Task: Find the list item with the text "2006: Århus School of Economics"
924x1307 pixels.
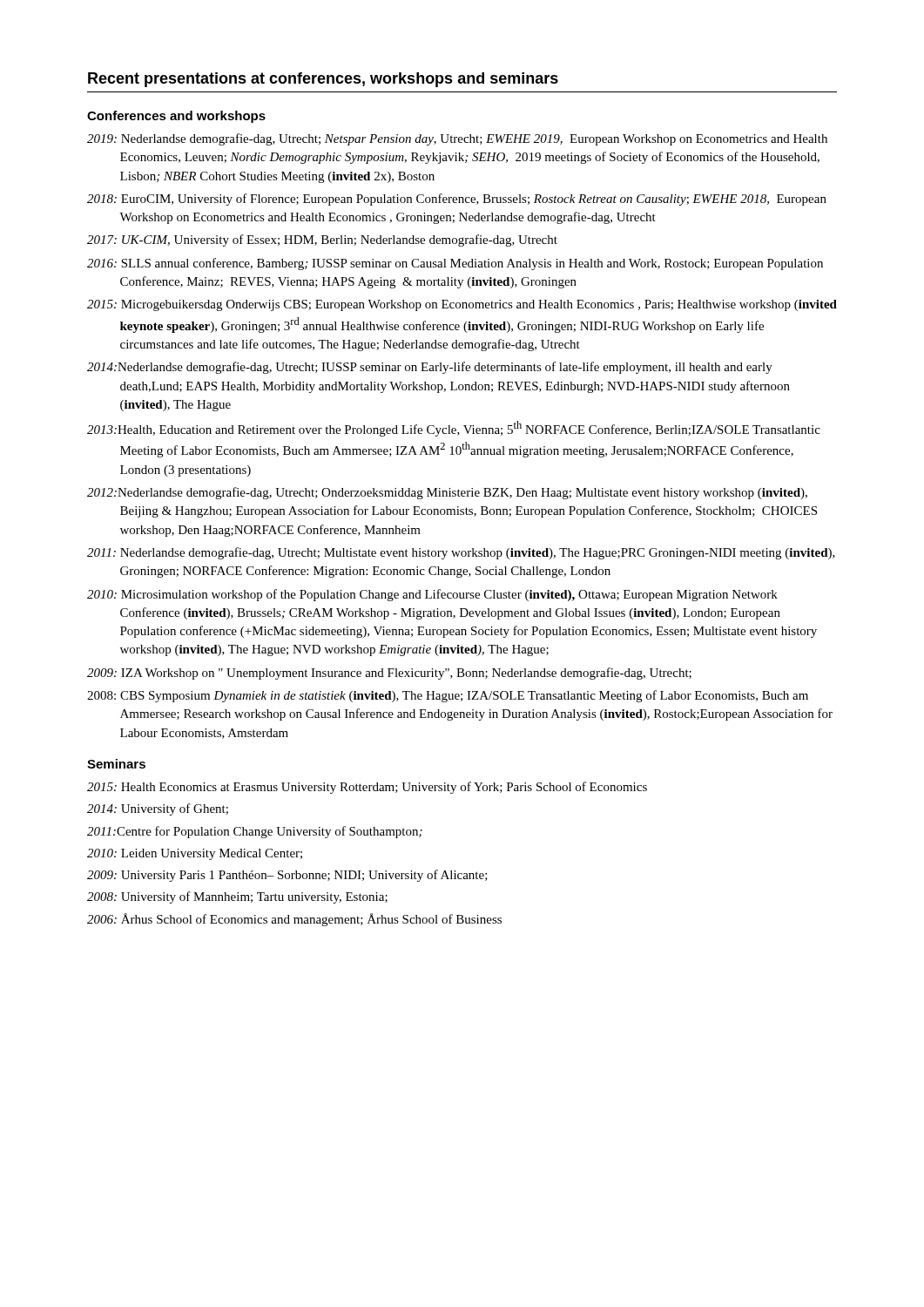Action: [295, 919]
